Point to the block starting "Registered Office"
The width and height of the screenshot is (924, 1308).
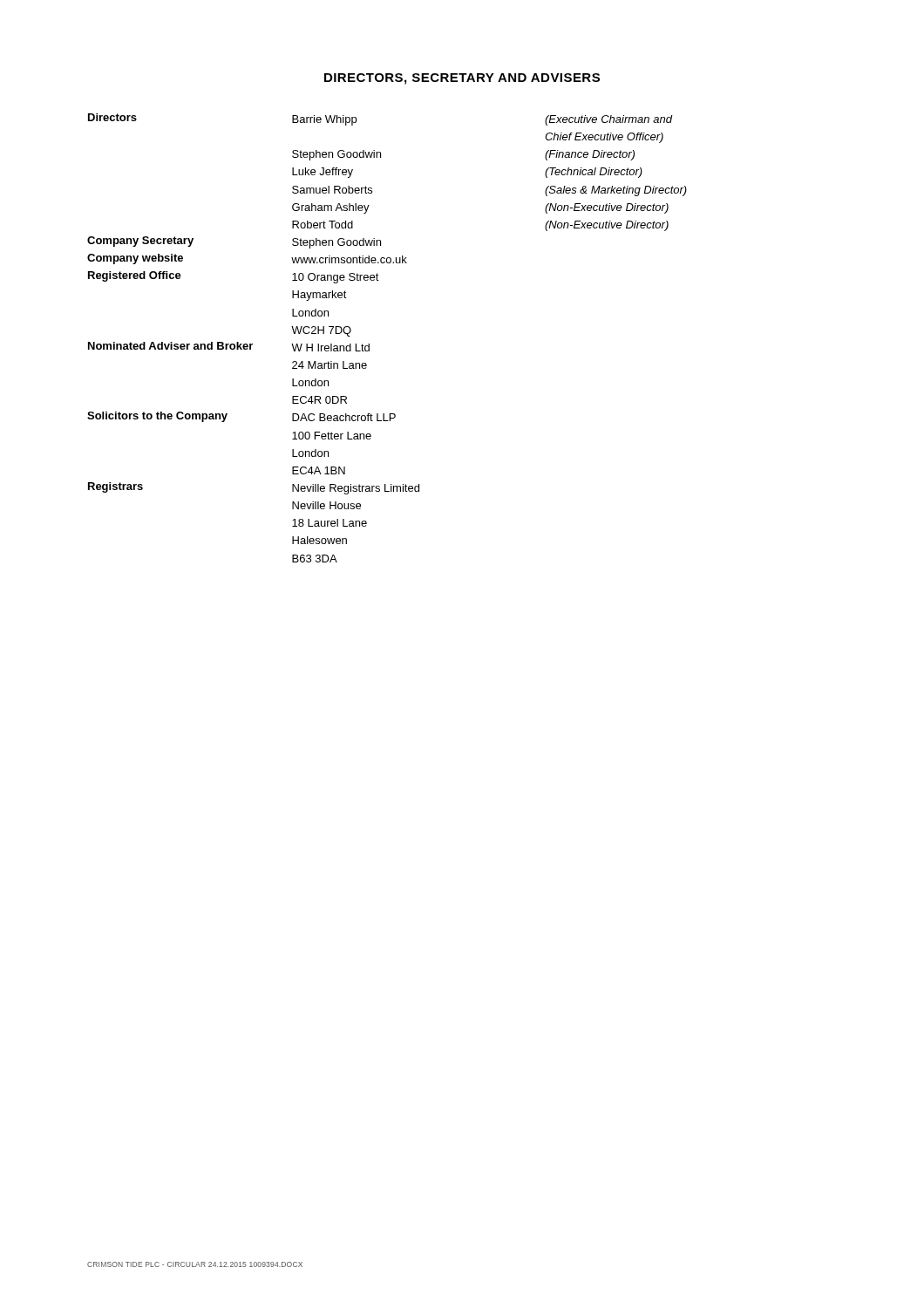click(134, 275)
